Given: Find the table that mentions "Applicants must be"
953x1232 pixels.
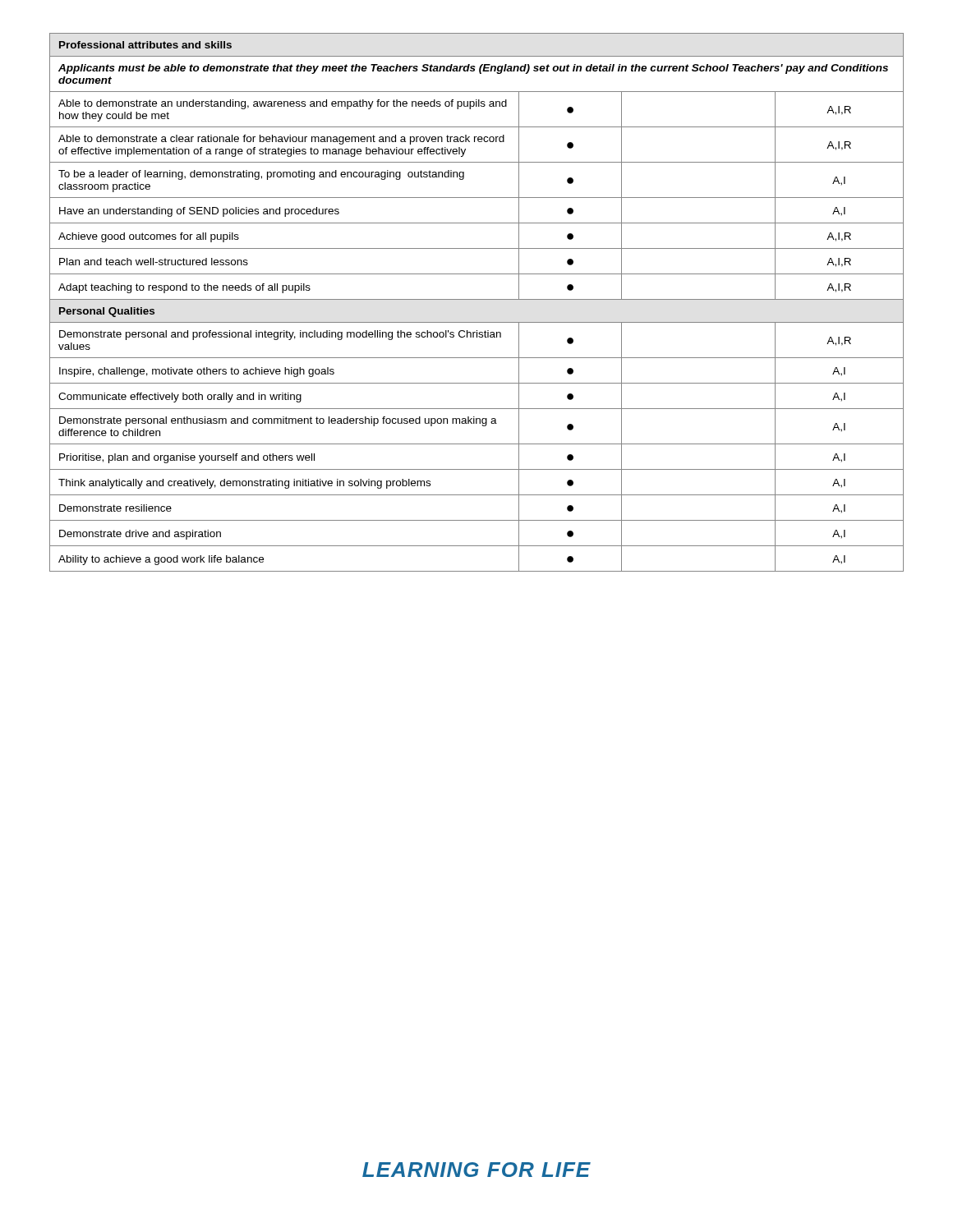Looking at the screenshot, I should pos(476,302).
